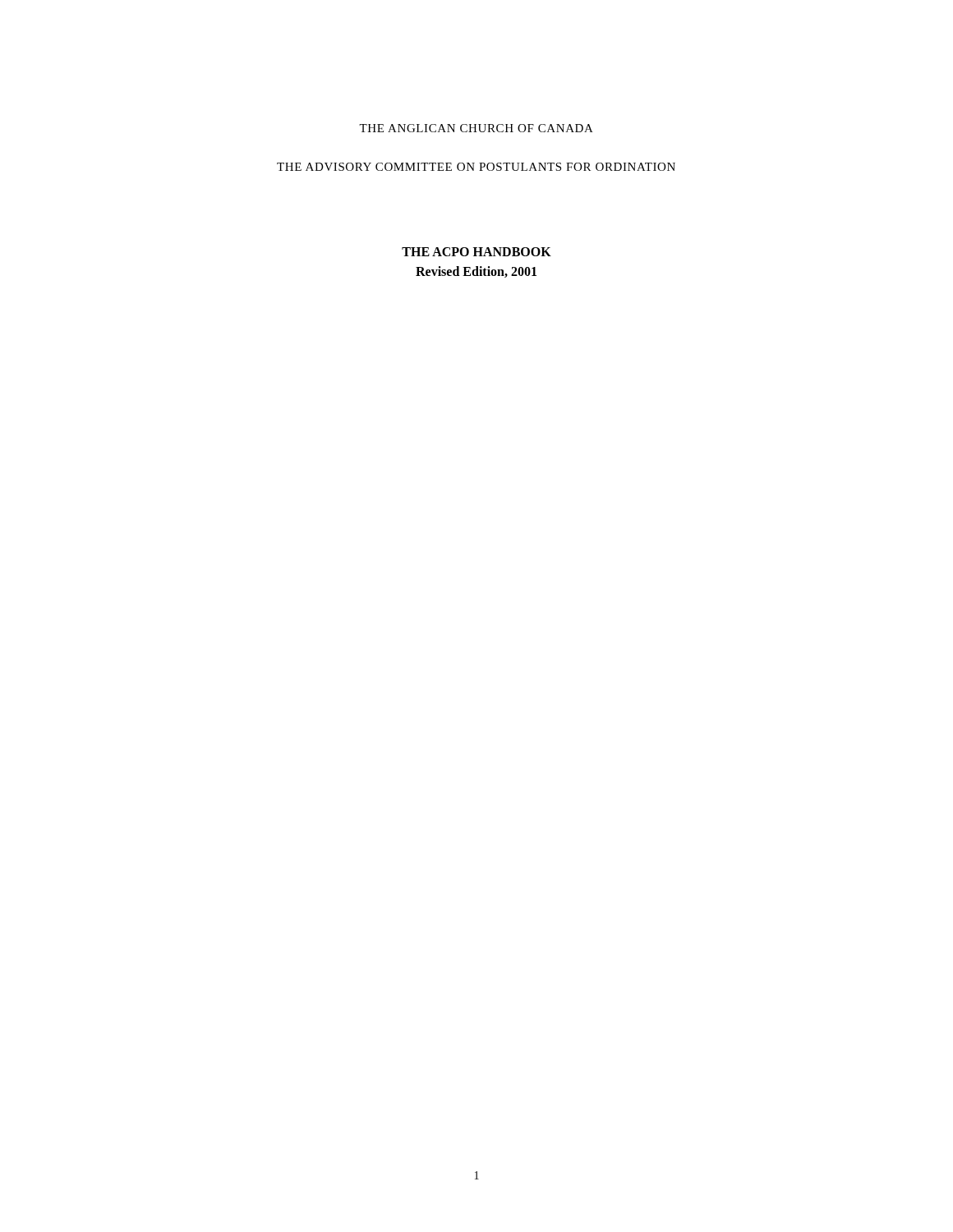Select the title
This screenshot has width=953, height=1232.
click(476, 262)
